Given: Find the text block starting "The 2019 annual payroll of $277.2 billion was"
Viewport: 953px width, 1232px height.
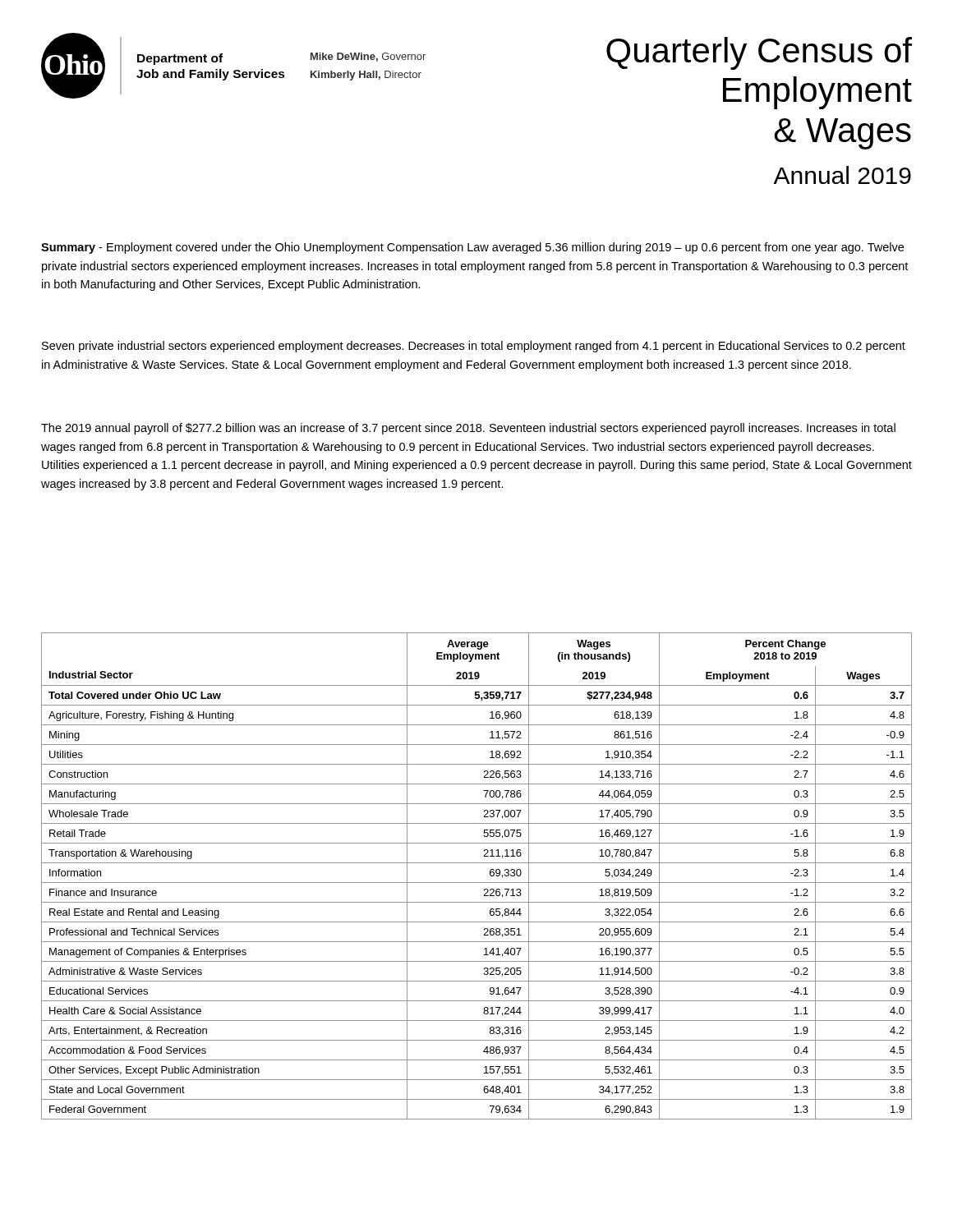Looking at the screenshot, I should click(476, 456).
